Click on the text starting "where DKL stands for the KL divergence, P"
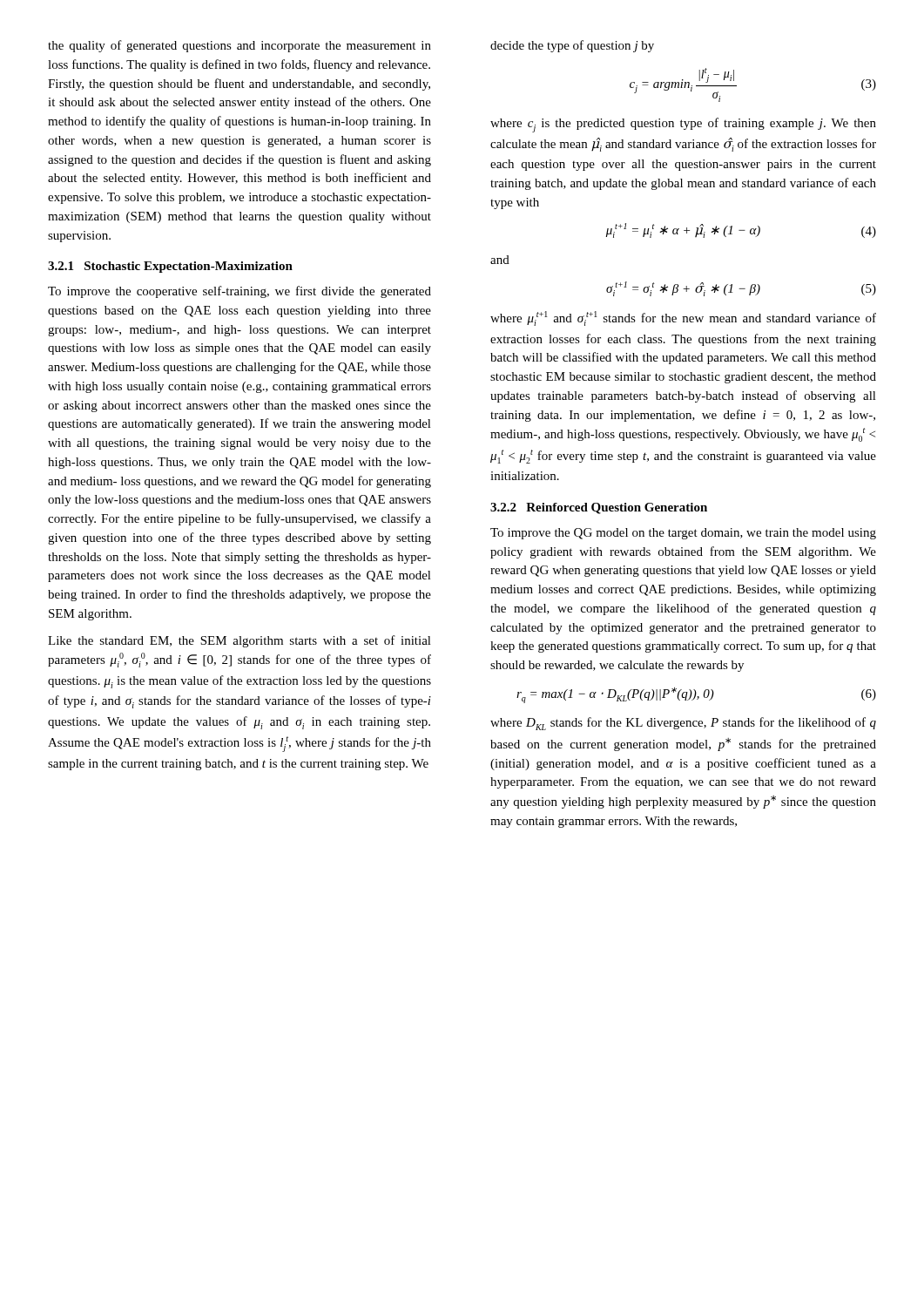 683,772
